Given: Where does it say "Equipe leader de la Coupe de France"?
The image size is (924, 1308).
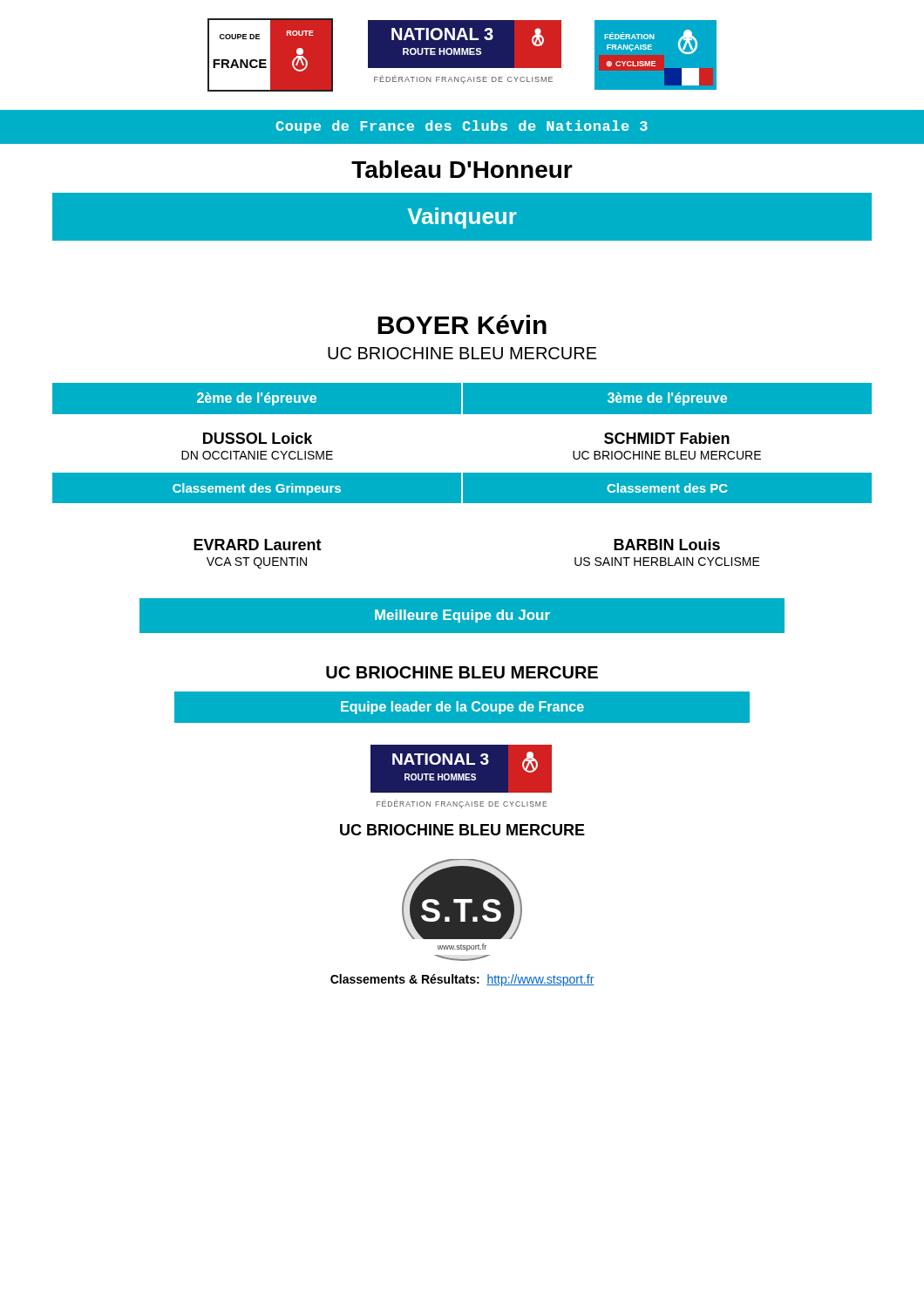Looking at the screenshot, I should (462, 707).
